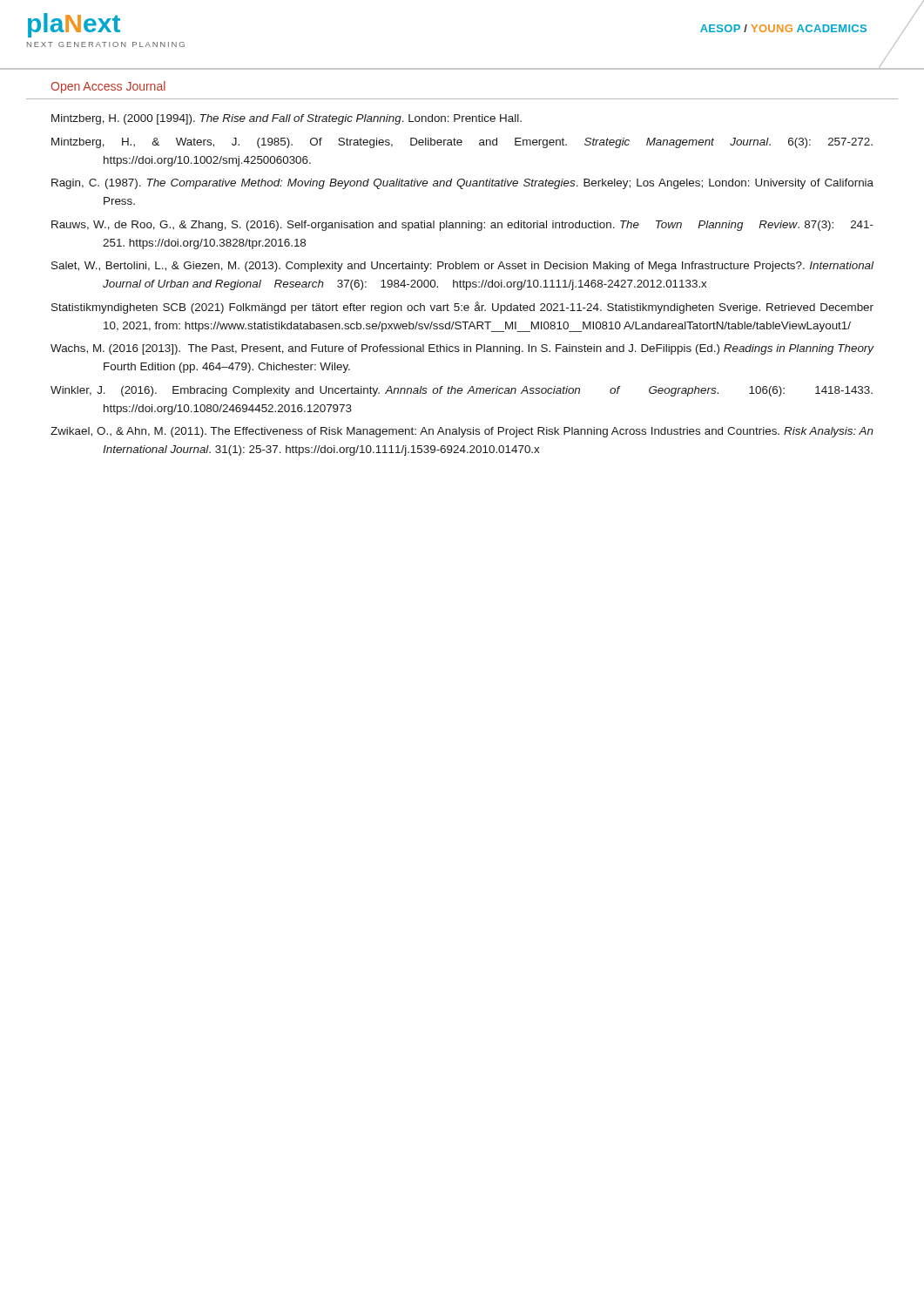Find the list item with the text "Mintzberg, H. (2000"
The image size is (924, 1307).
coord(286,118)
